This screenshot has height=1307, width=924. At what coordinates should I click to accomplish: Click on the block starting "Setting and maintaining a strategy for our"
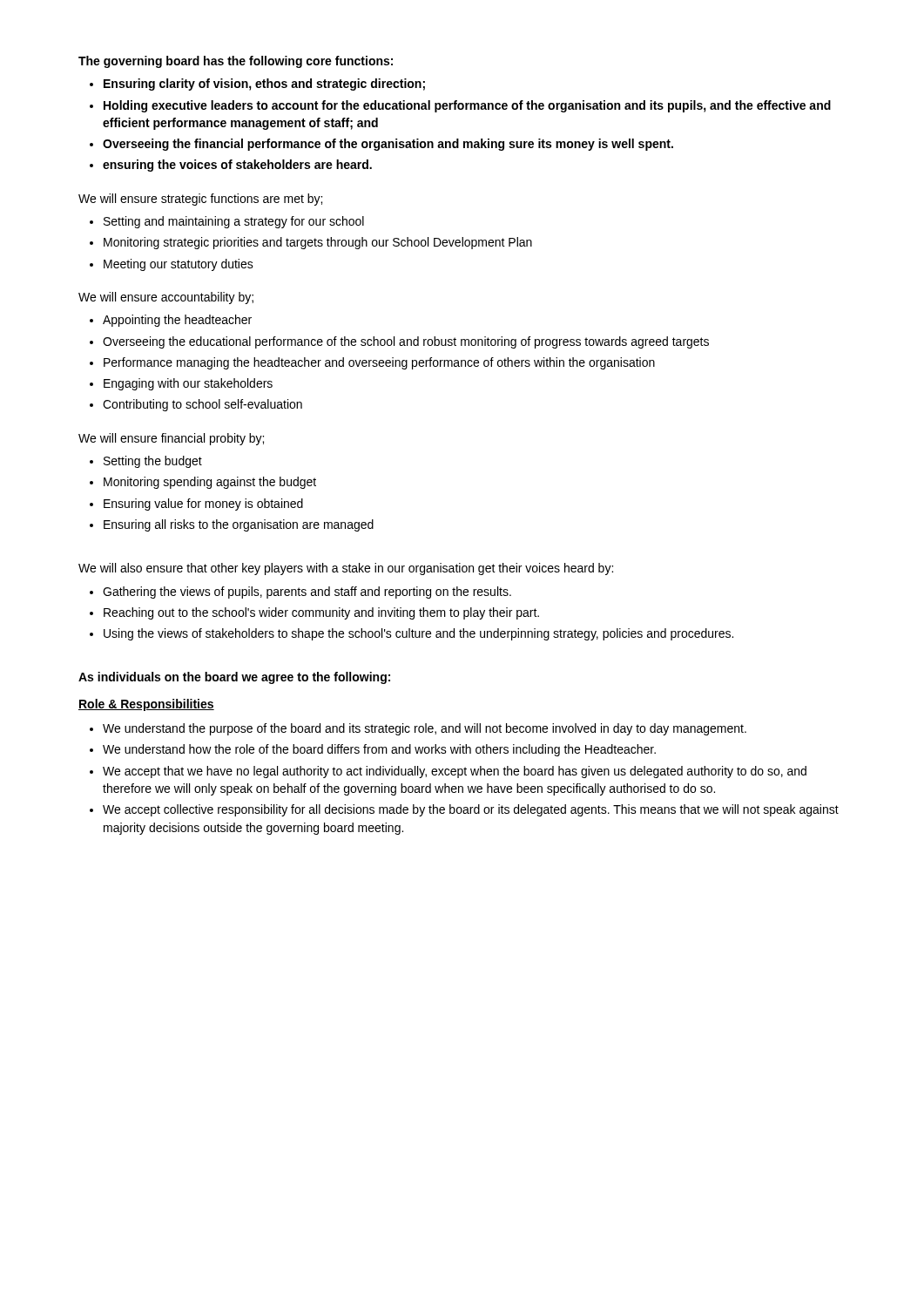pos(234,221)
